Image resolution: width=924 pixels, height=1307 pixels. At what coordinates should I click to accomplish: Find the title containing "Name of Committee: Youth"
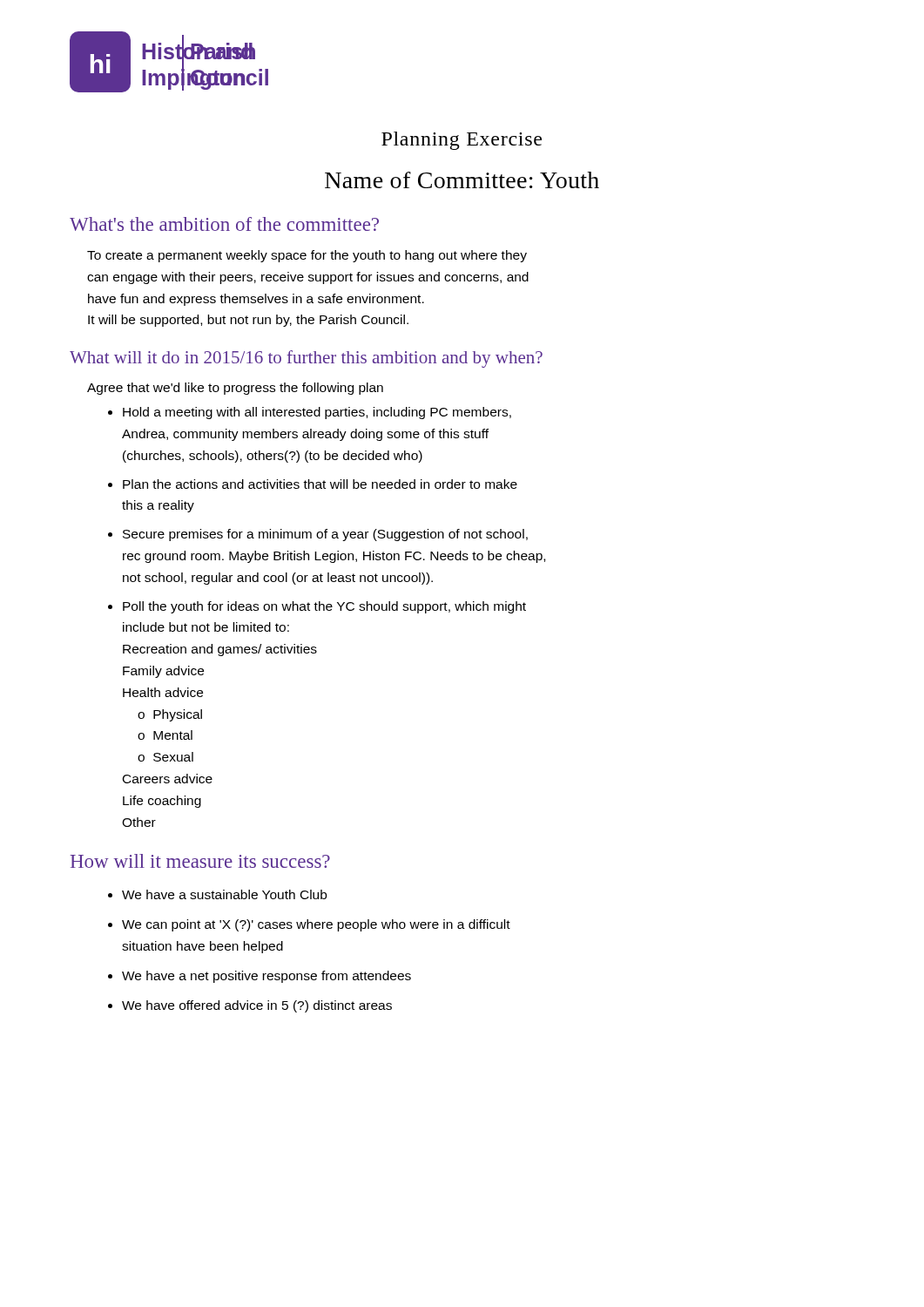pyautogui.click(x=462, y=180)
